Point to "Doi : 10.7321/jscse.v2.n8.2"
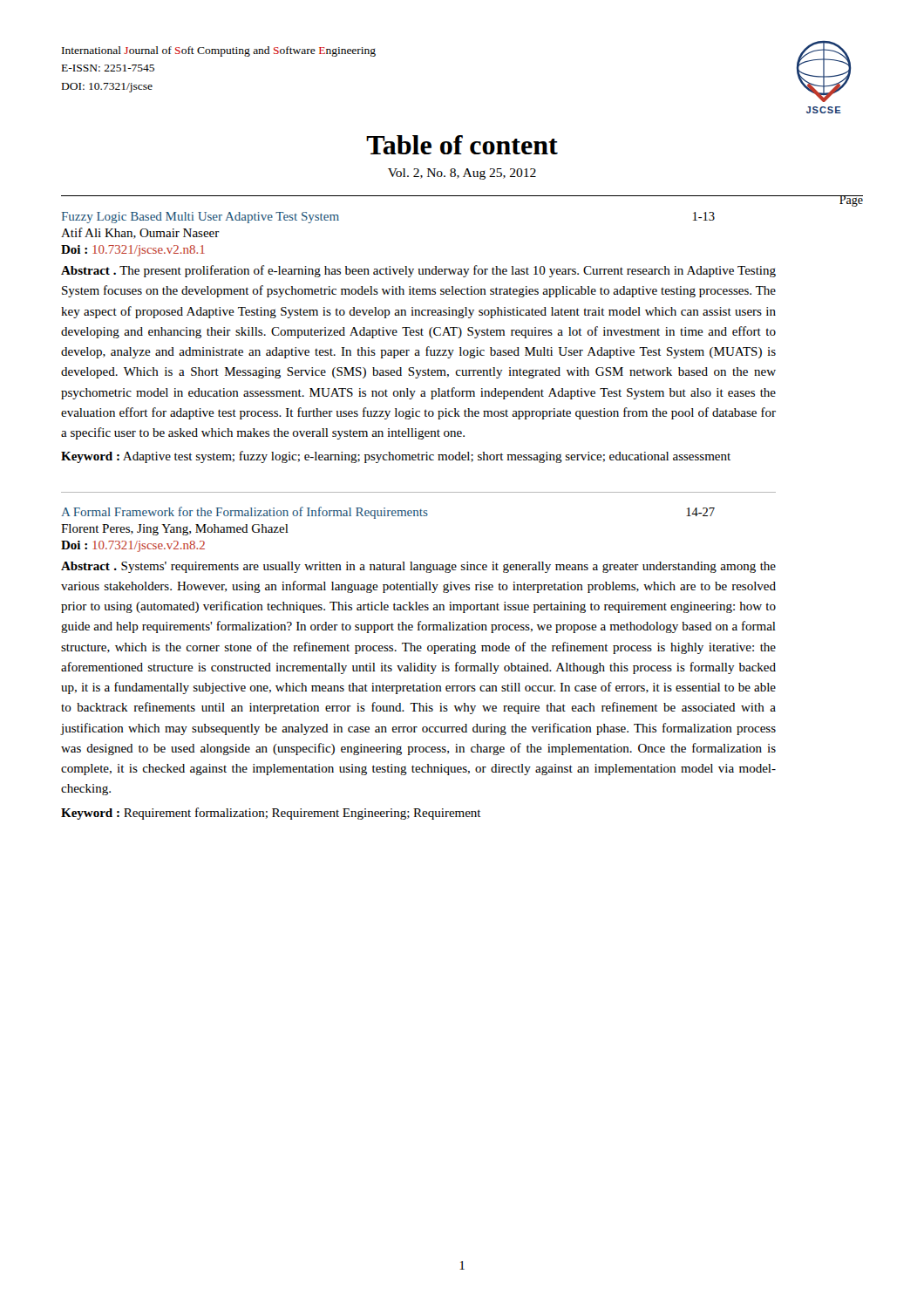The height and width of the screenshot is (1308, 924). point(133,545)
